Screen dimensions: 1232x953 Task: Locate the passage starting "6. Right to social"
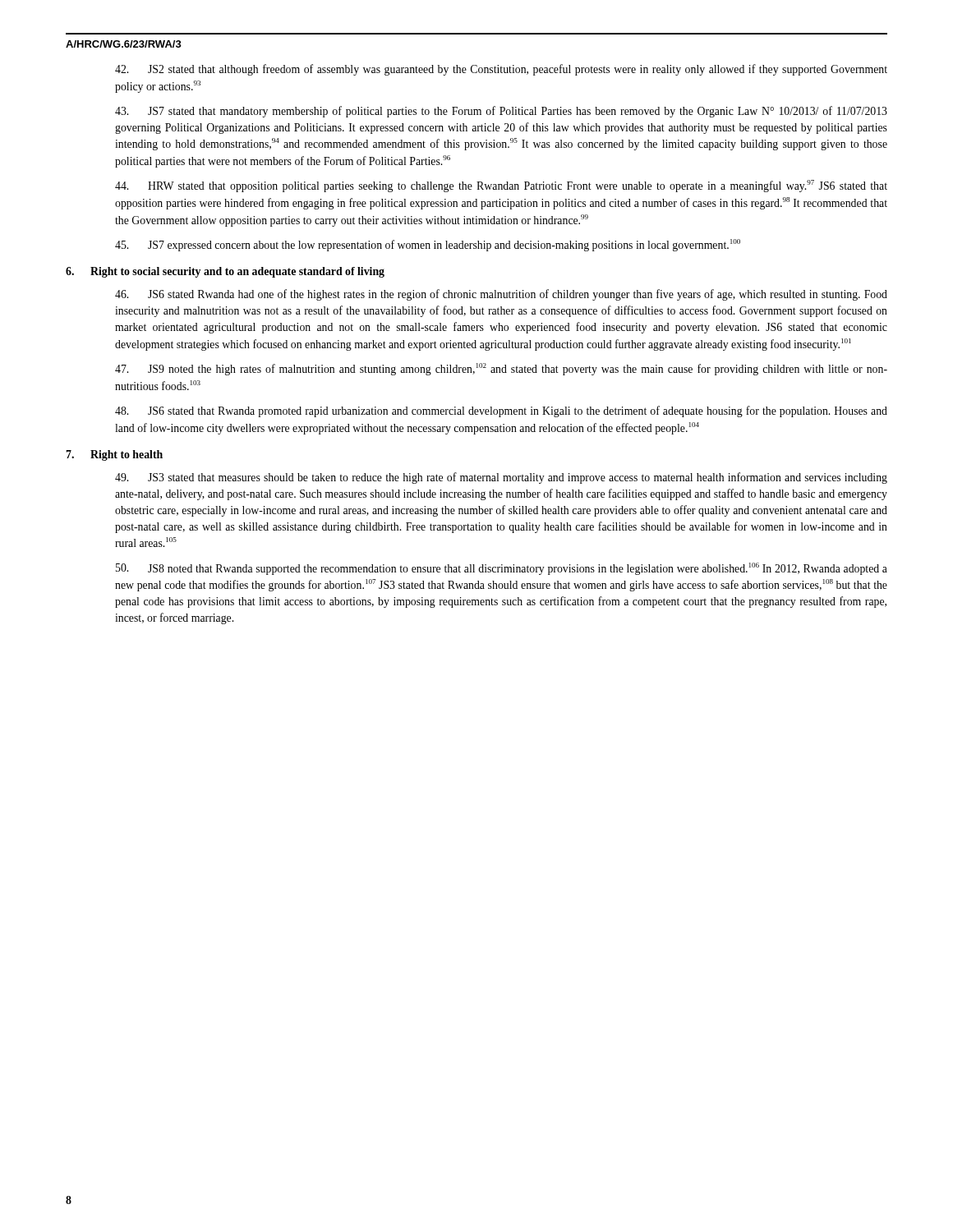point(225,272)
